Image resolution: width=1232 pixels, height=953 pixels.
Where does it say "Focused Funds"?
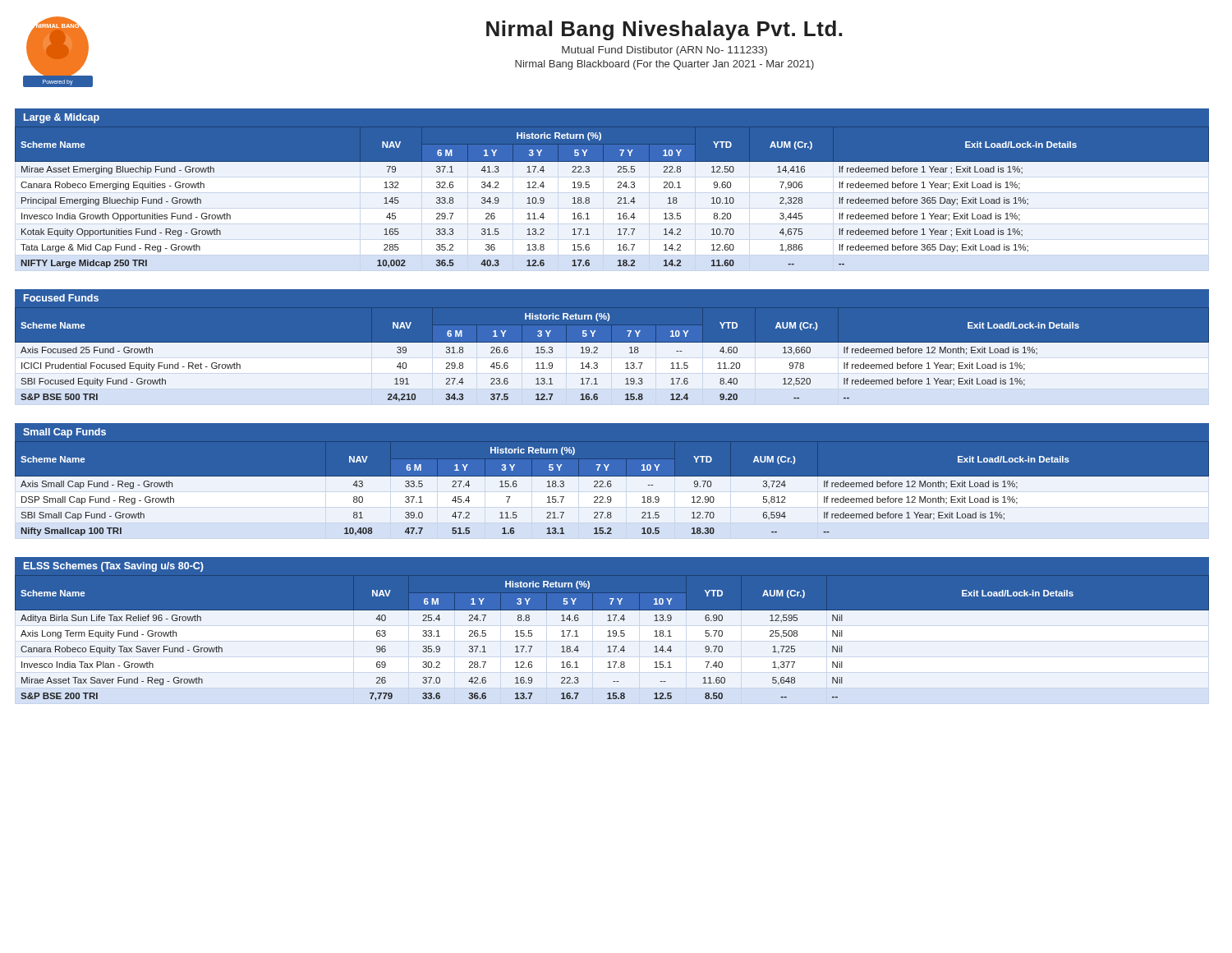(612, 298)
